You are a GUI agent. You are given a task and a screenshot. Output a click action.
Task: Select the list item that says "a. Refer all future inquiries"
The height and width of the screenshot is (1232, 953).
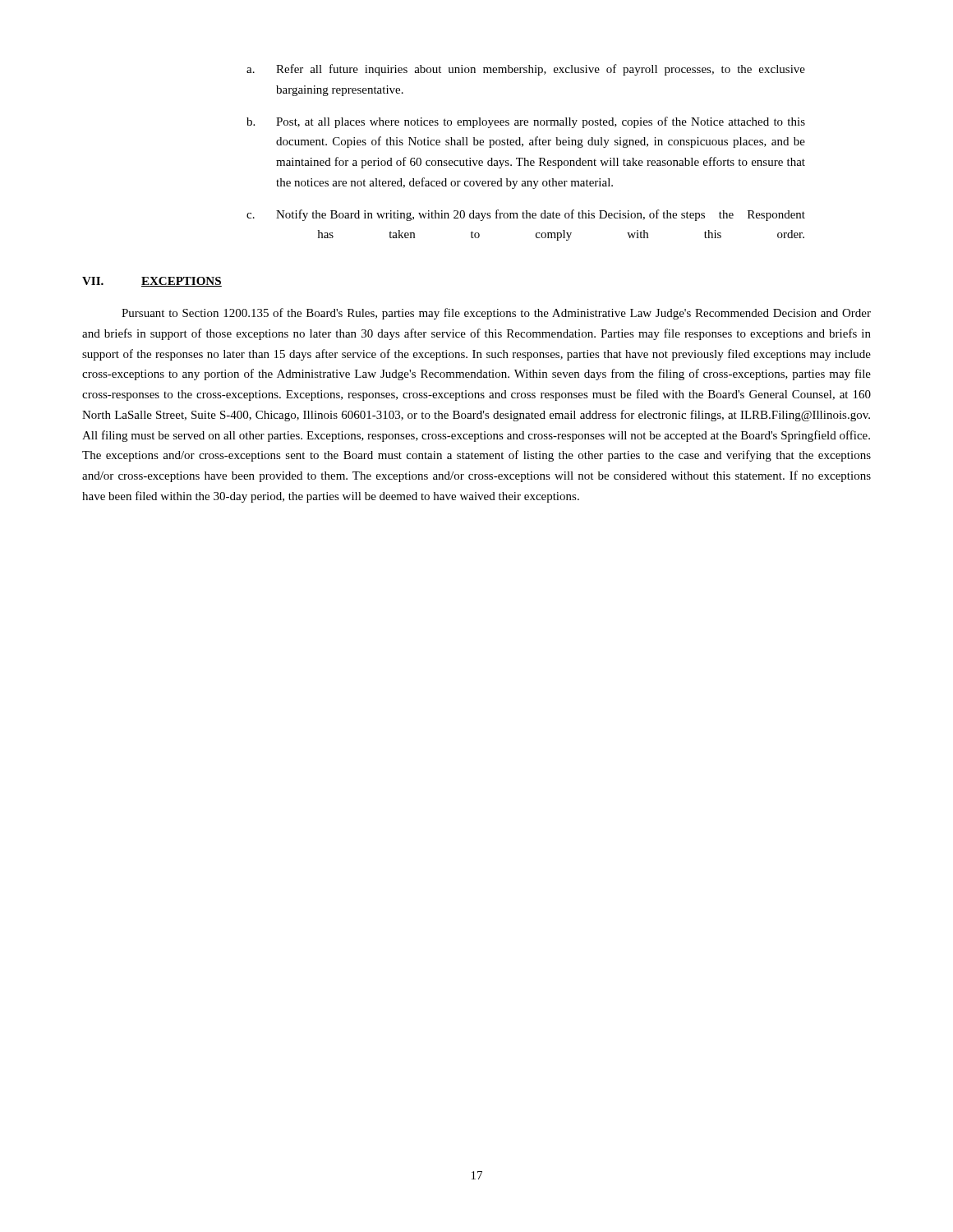click(526, 79)
